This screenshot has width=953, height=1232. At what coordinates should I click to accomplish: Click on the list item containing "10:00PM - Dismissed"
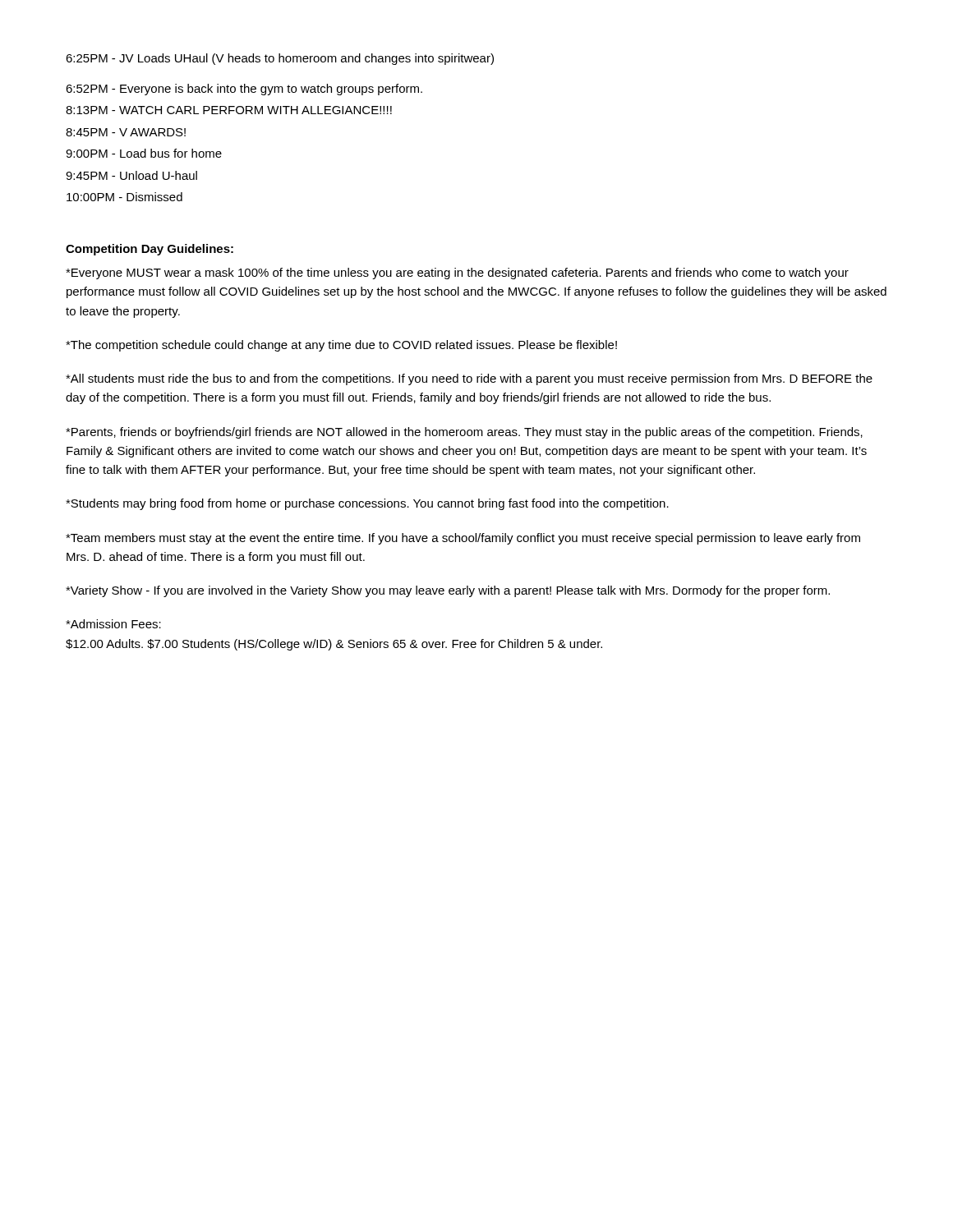point(124,197)
